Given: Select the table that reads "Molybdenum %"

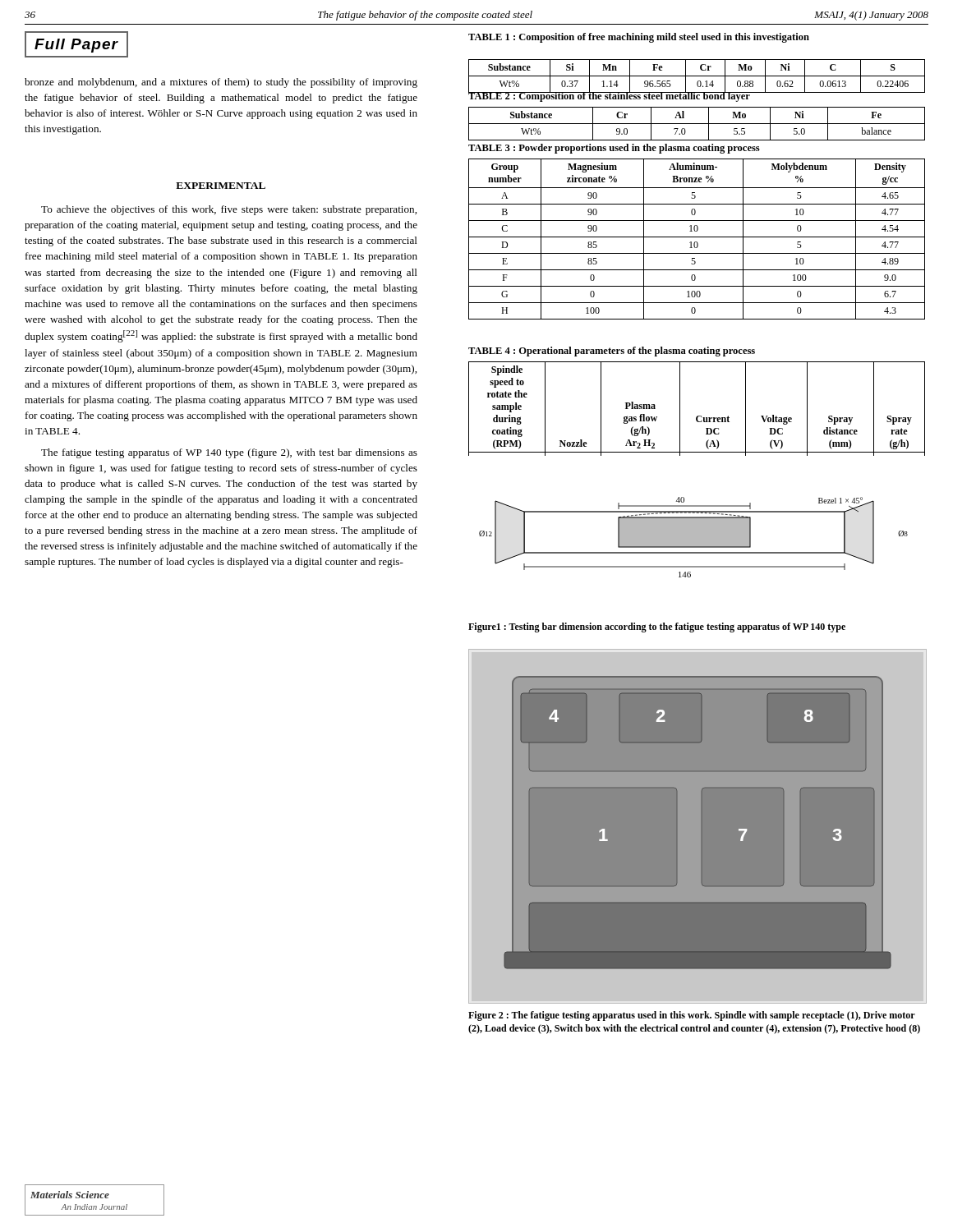Looking at the screenshot, I should coord(697,239).
